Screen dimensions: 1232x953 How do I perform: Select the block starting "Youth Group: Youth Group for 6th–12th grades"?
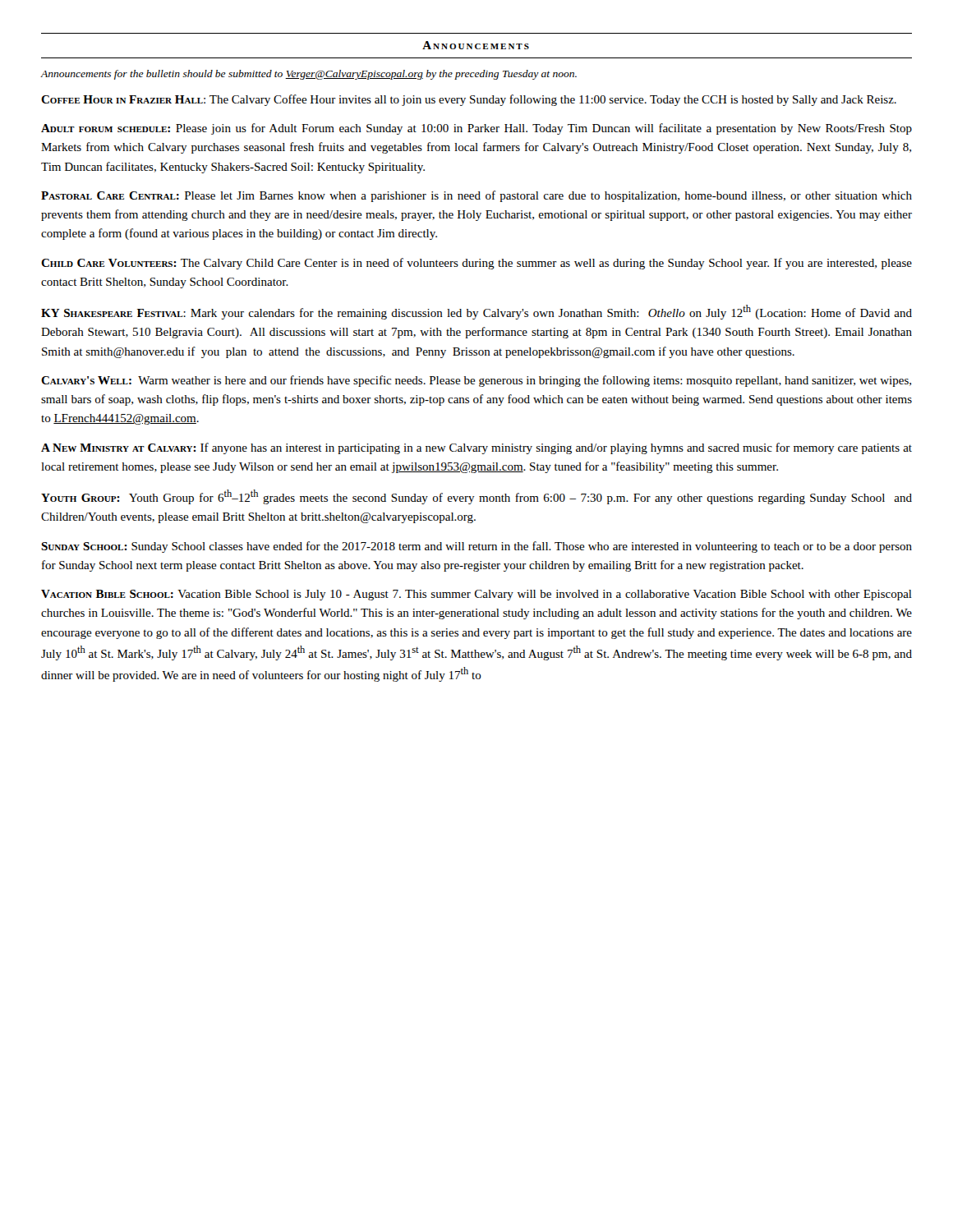click(x=476, y=506)
